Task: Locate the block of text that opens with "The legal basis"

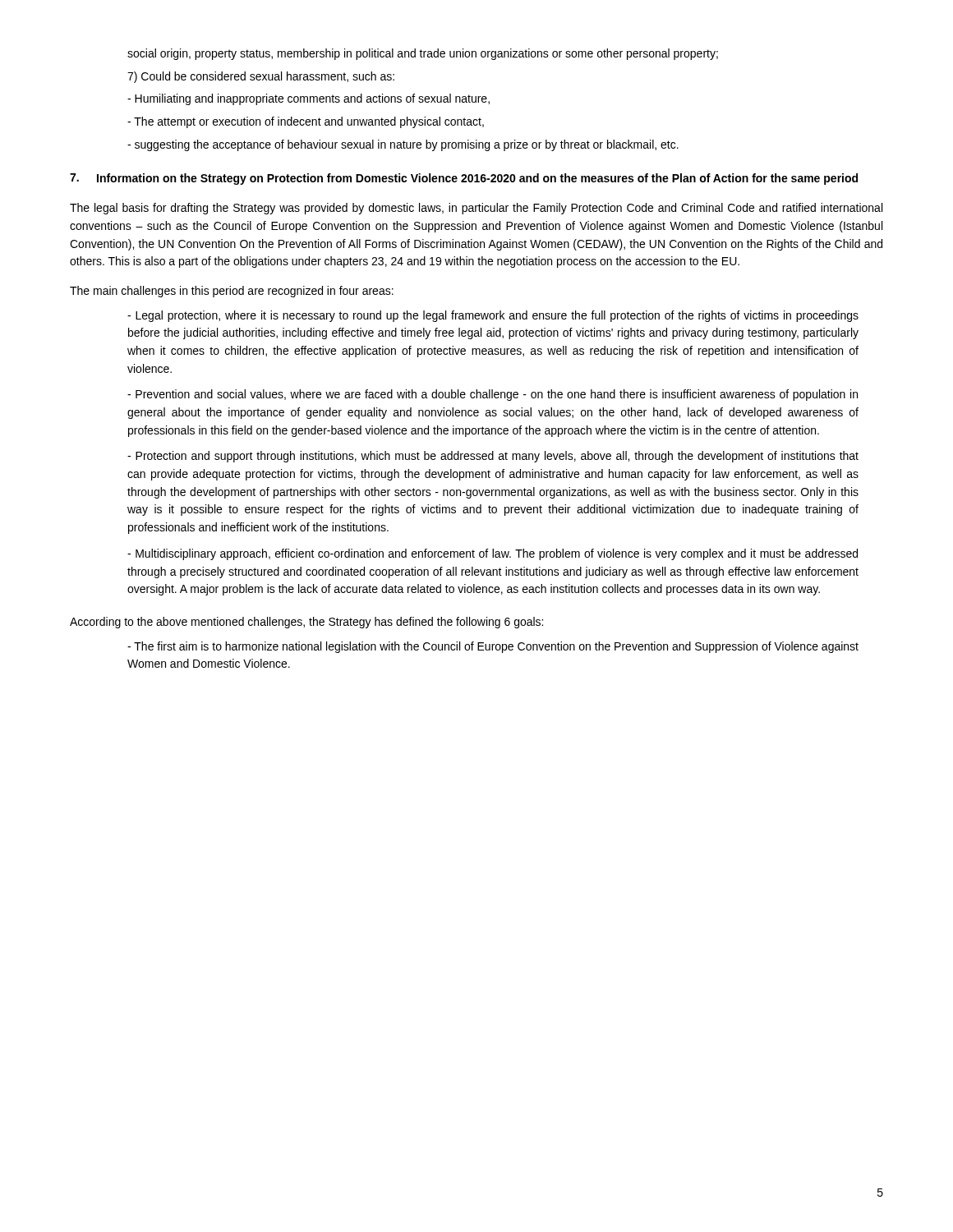Action: tap(476, 235)
